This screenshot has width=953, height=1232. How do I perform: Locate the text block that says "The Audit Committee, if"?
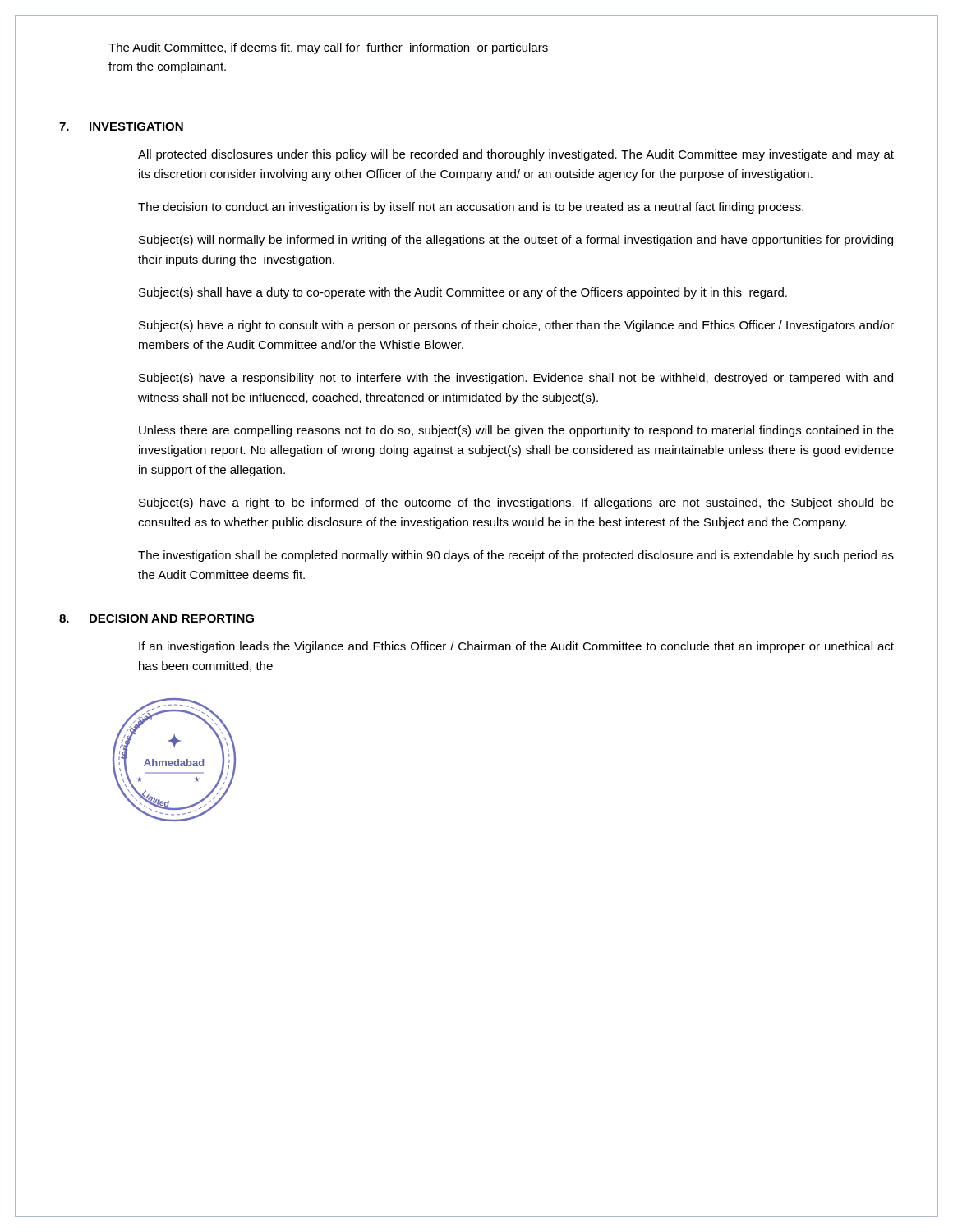(x=328, y=57)
